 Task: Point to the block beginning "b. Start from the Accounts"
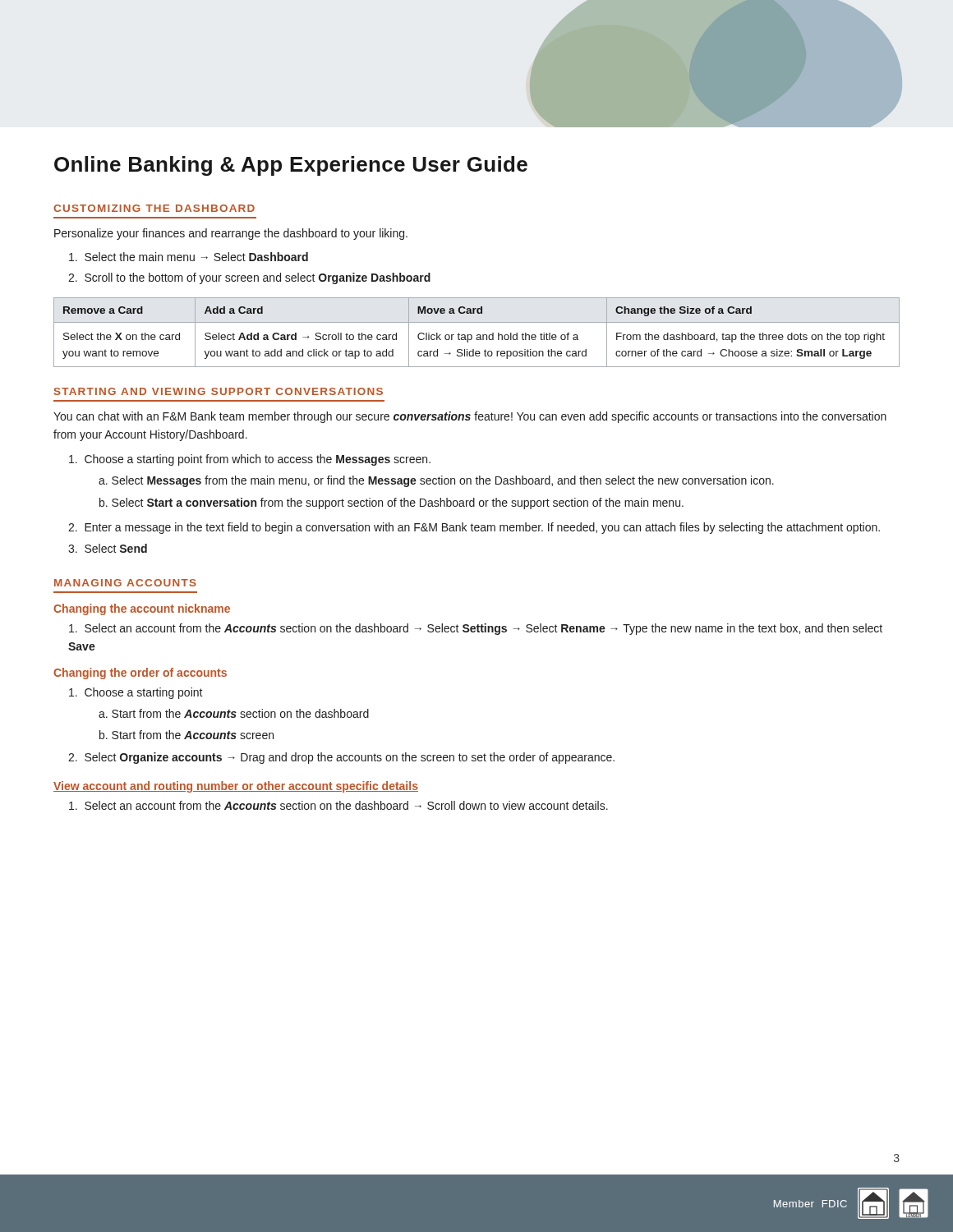(186, 735)
